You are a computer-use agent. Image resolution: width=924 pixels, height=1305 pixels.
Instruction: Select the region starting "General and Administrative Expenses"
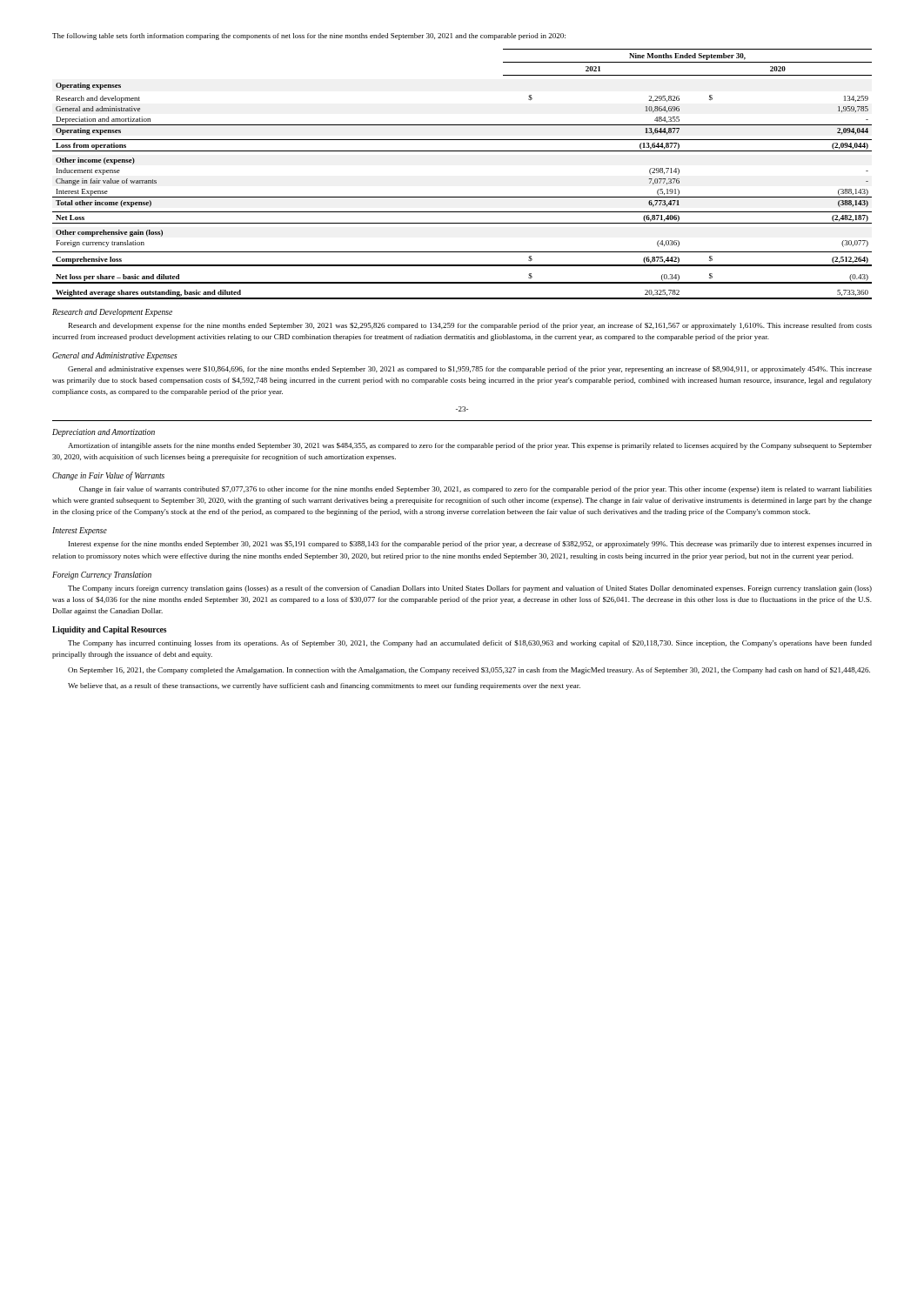pyautogui.click(x=115, y=356)
